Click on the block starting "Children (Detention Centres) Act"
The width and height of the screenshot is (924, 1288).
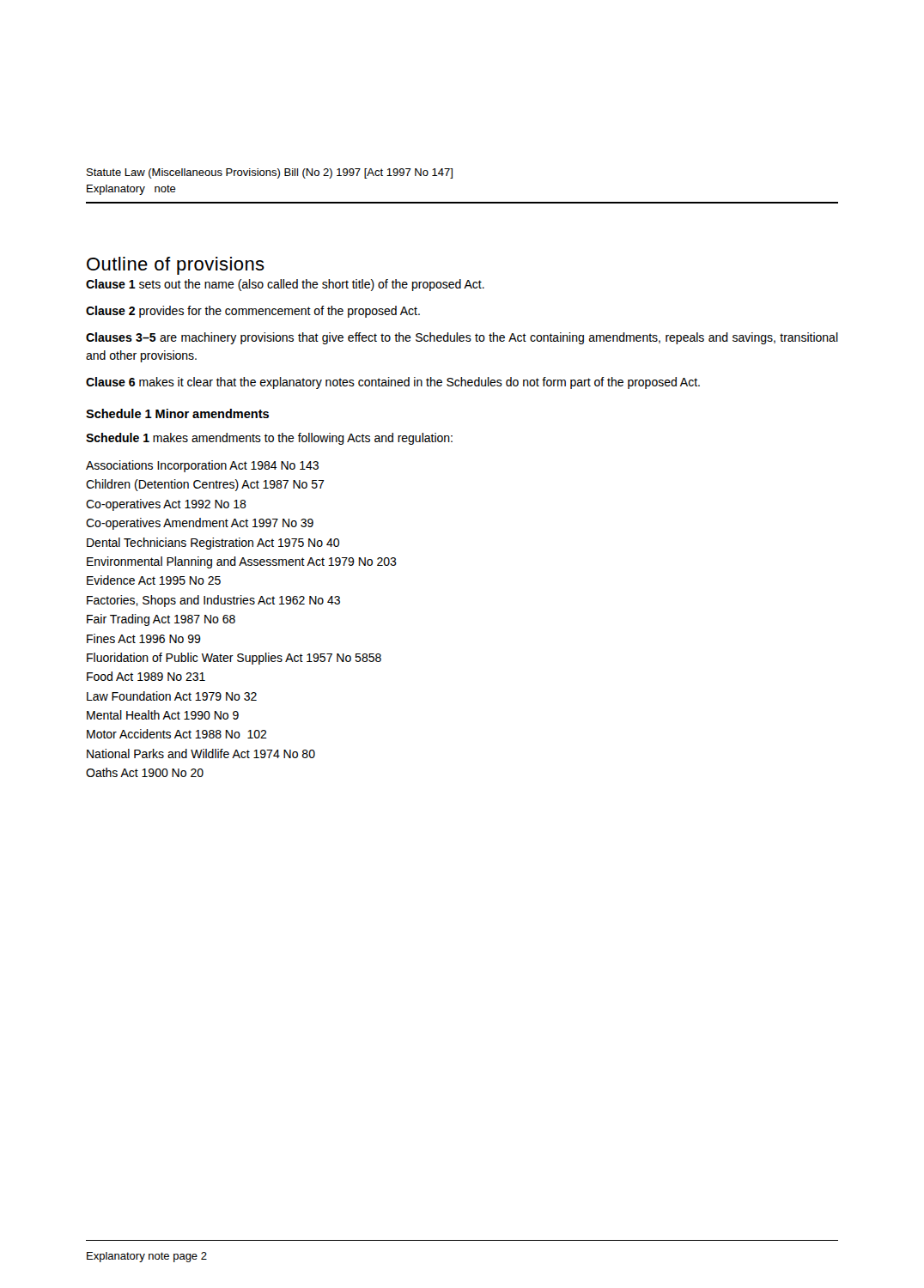(205, 485)
